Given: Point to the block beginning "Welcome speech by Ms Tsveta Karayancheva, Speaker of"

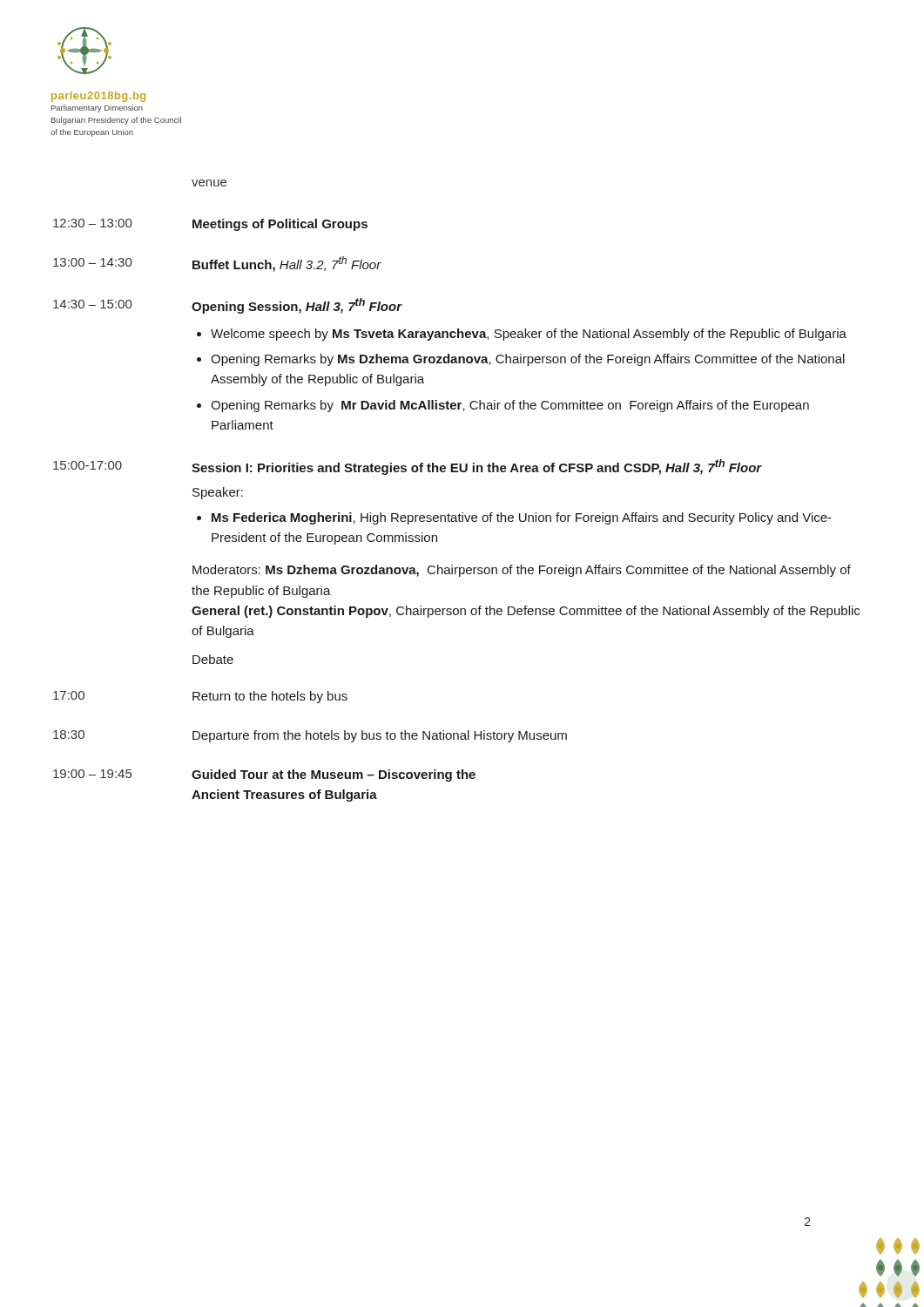Looking at the screenshot, I should pos(529,333).
